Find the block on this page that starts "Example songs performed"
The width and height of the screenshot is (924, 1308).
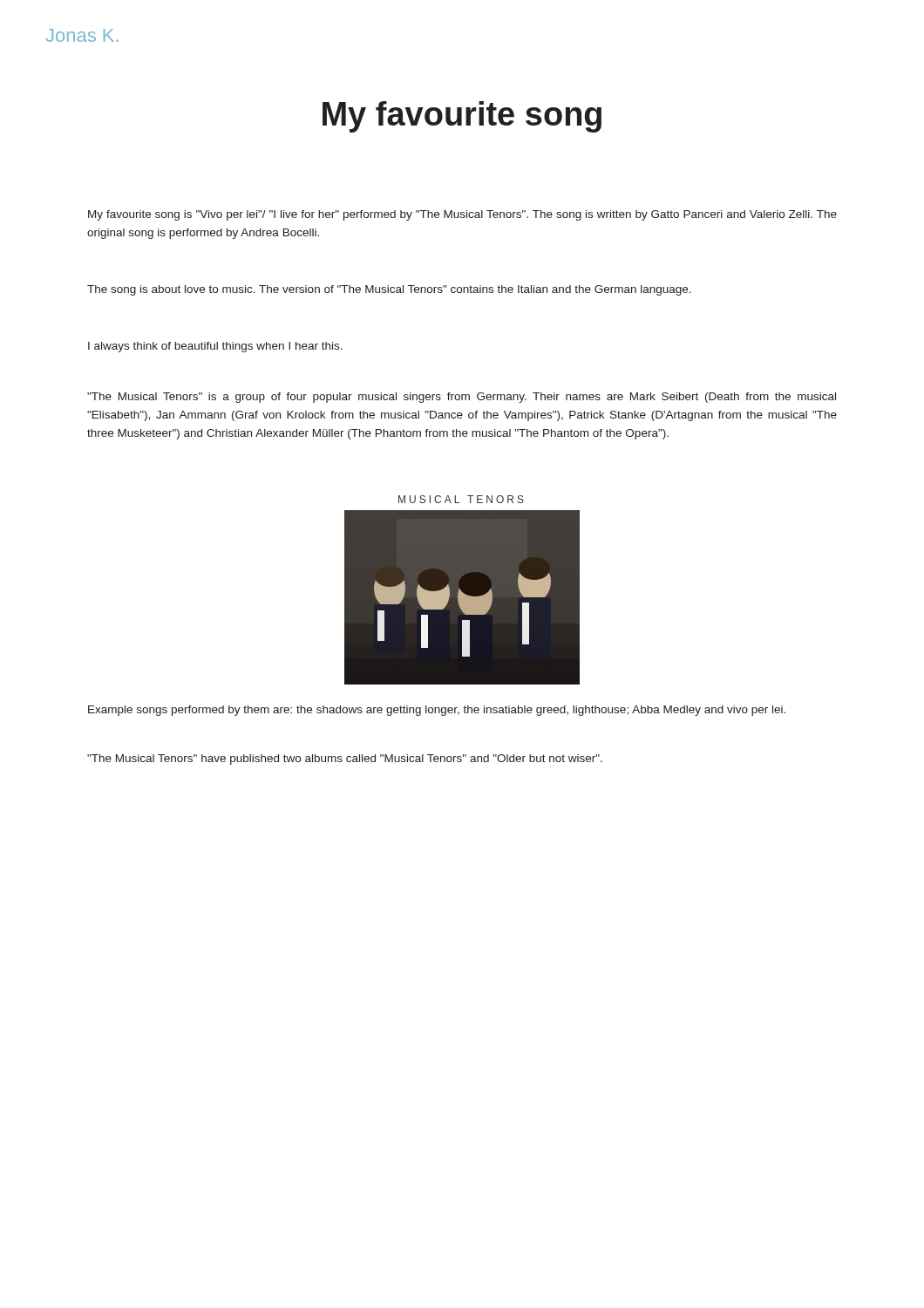tap(437, 709)
